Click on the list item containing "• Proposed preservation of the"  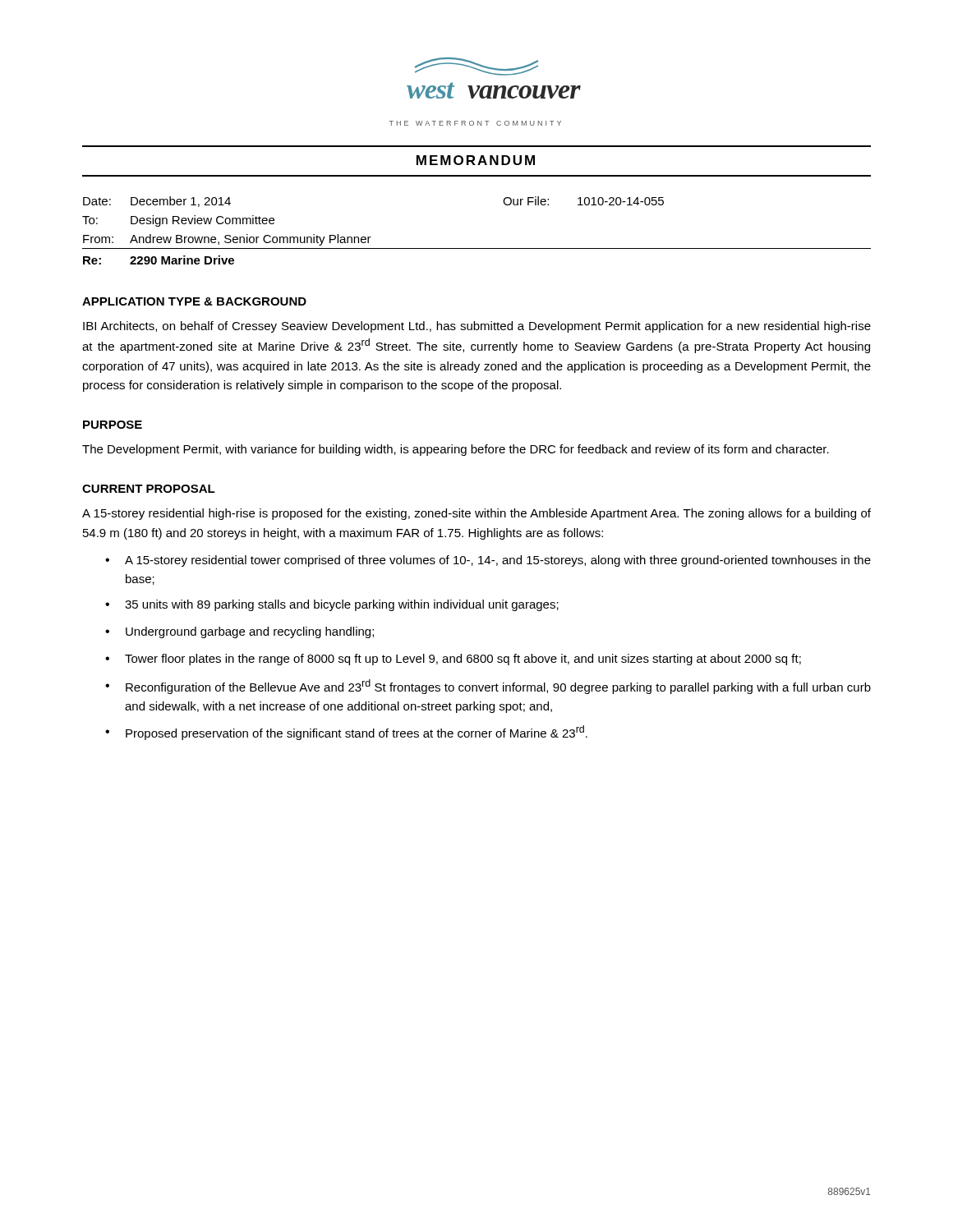pyautogui.click(x=488, y=732)
